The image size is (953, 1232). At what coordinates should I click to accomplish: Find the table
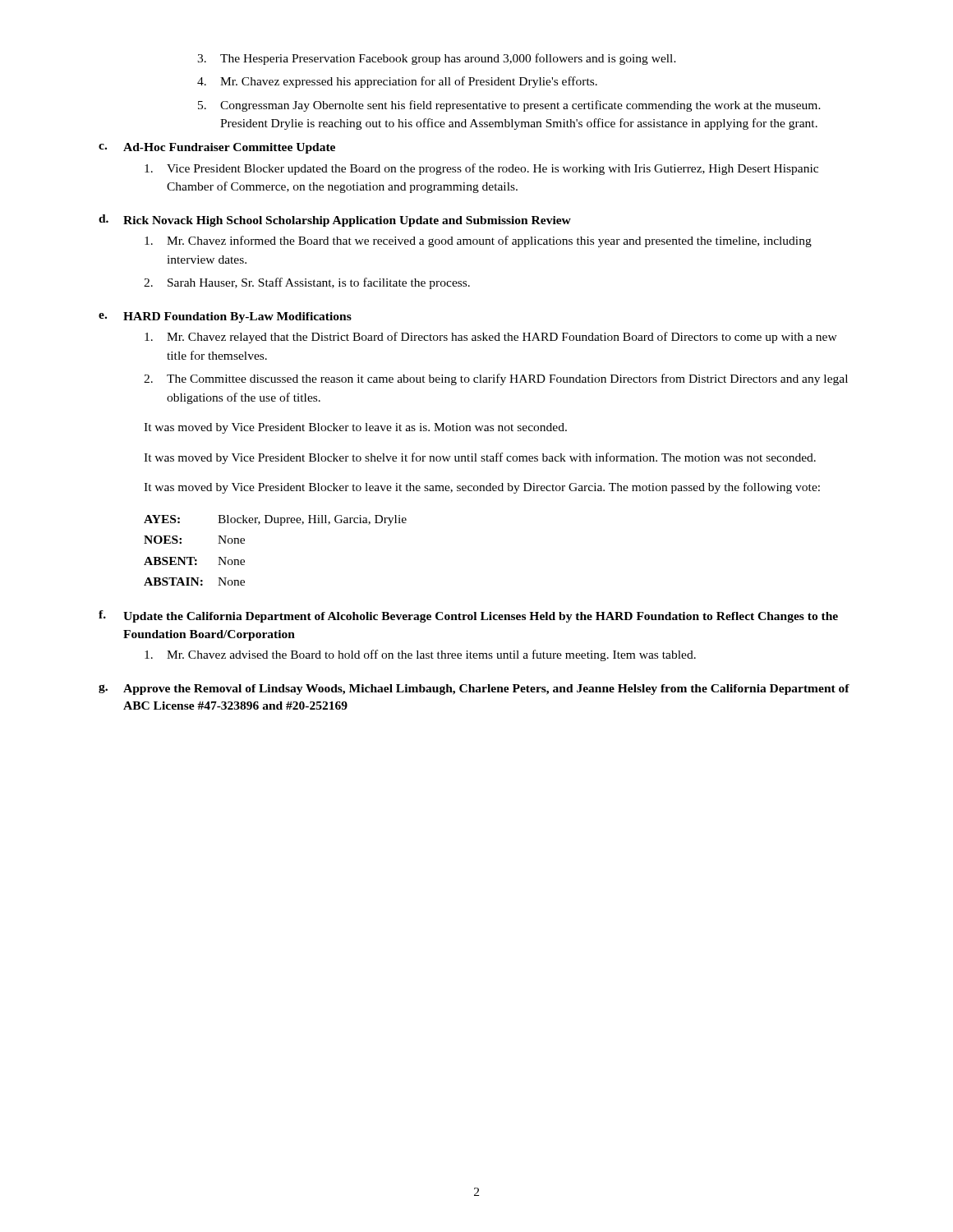click(499, 550)
